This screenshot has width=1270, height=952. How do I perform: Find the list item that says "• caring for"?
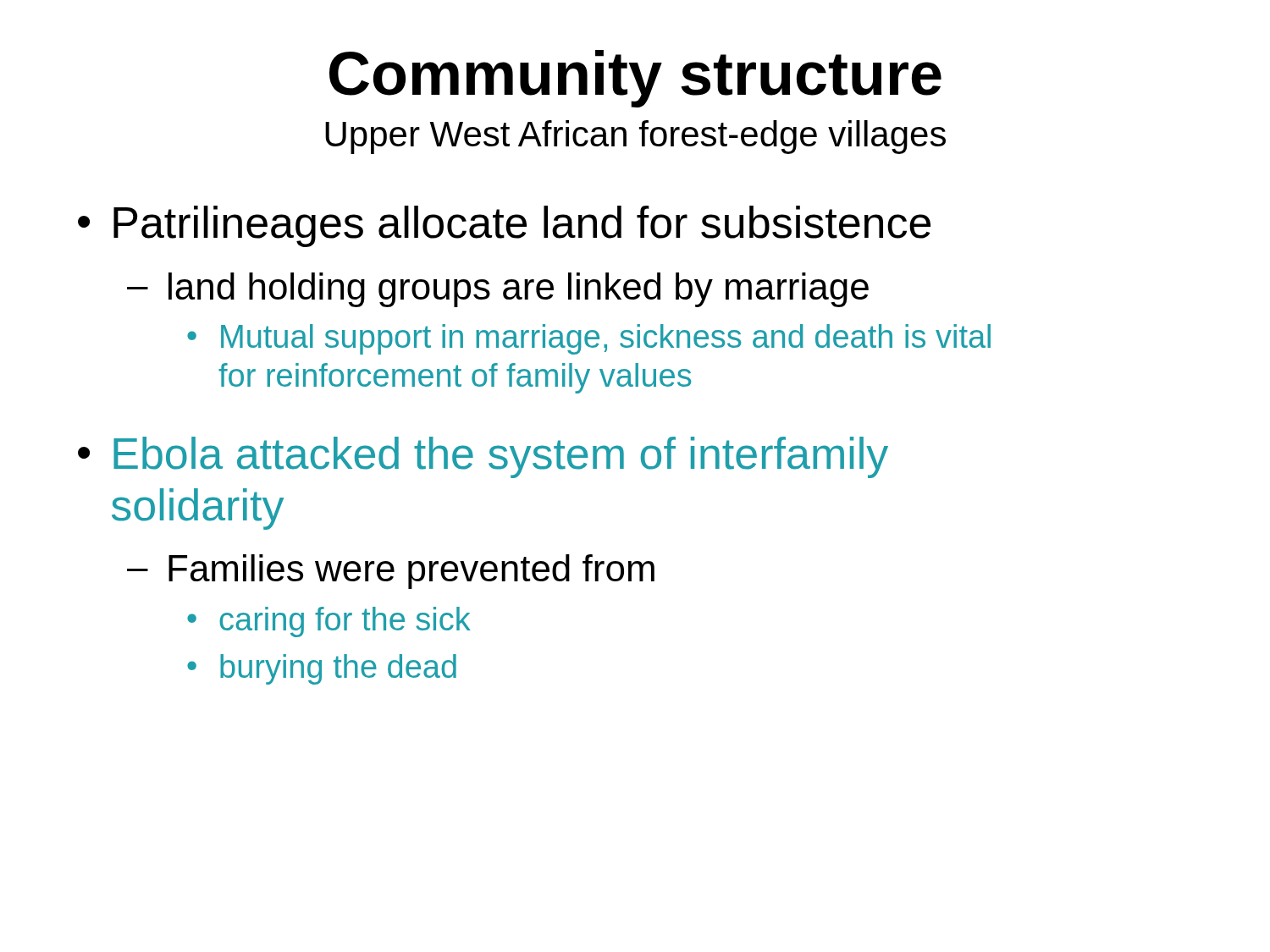(328, 620)
